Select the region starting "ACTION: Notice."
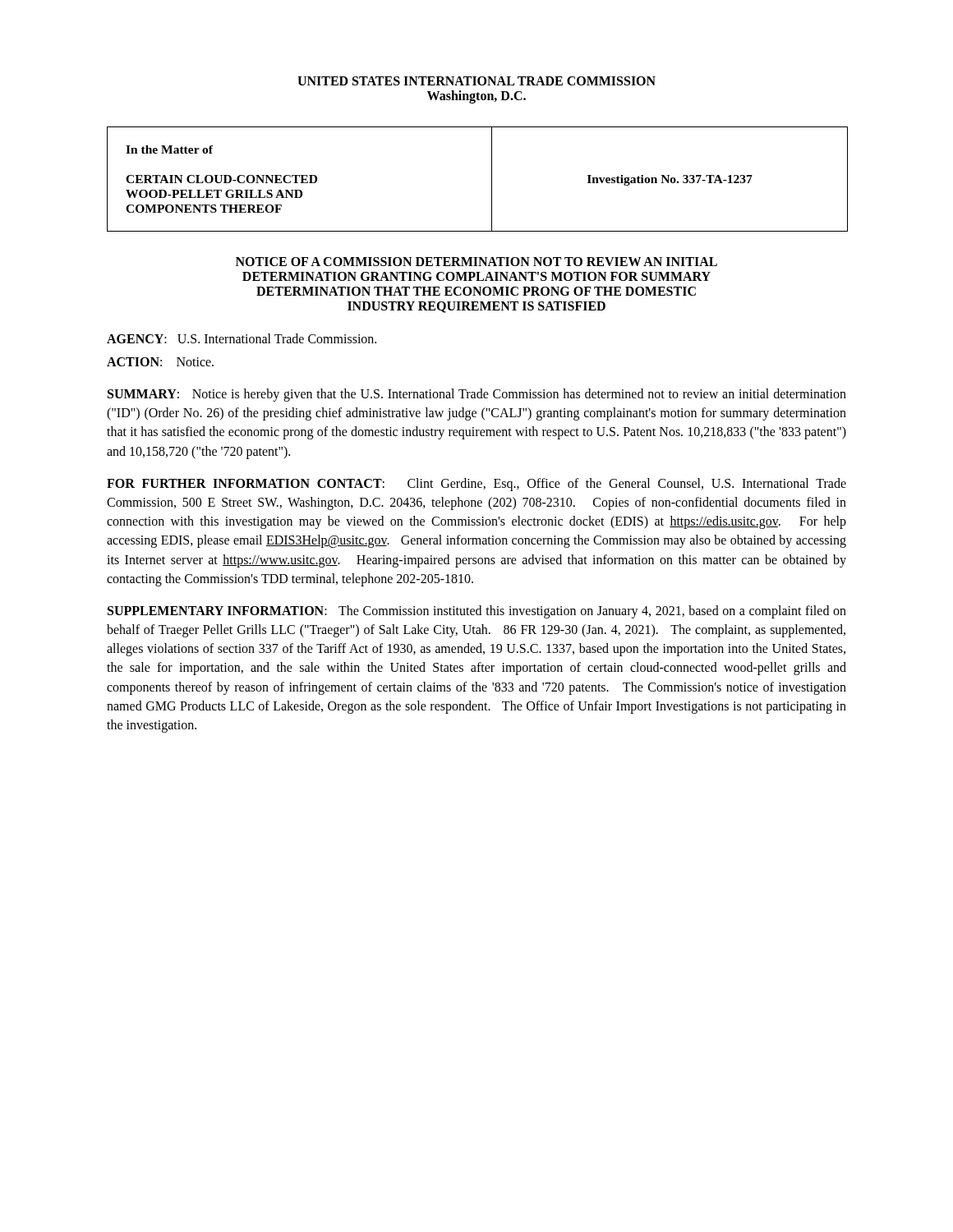 161,362
